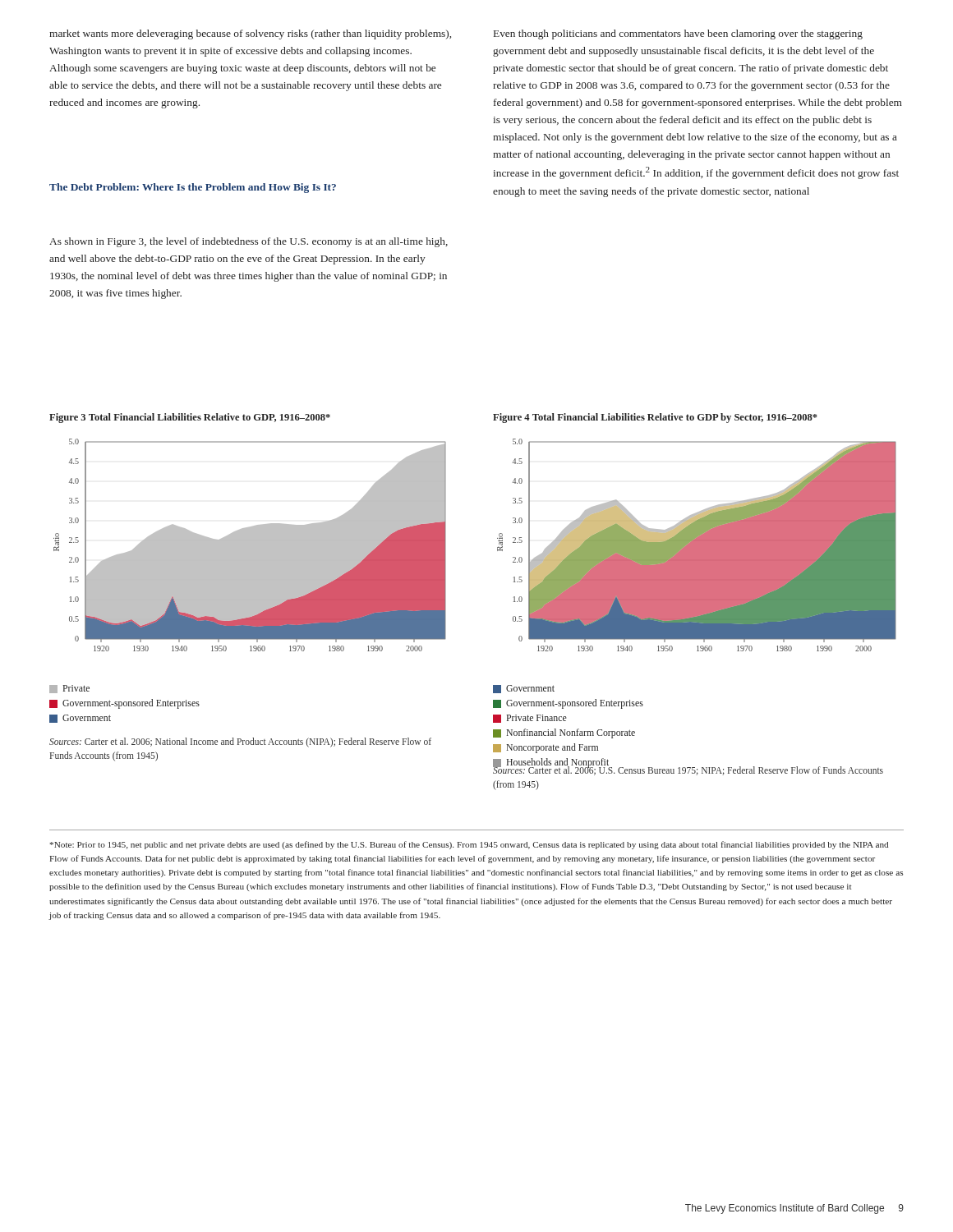
Task: Where is the passage that starts "Even though politicians and"?
Action: [698, 112]
